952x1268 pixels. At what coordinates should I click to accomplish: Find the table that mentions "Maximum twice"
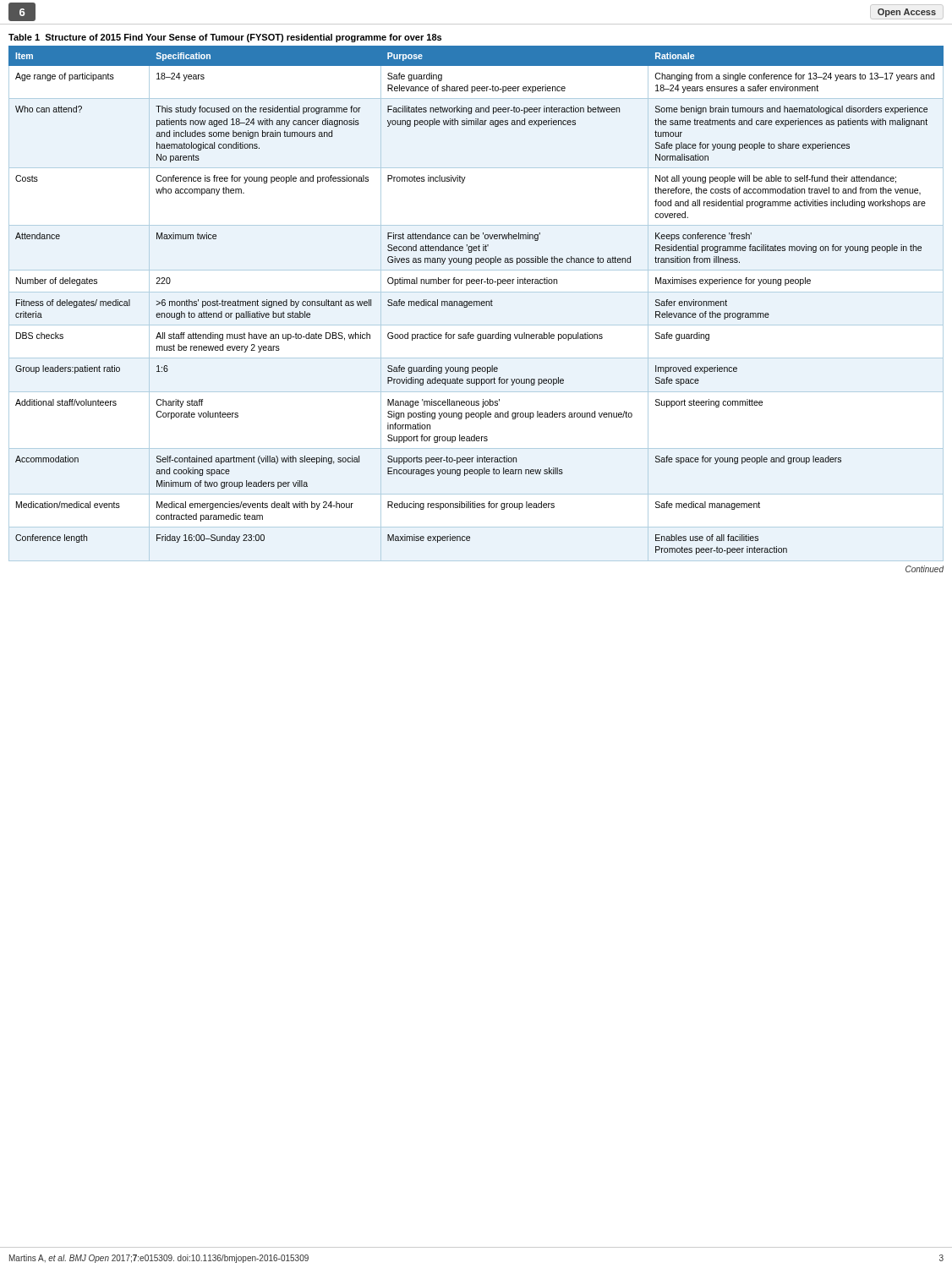pyautogui.click(x=476, y=301)
